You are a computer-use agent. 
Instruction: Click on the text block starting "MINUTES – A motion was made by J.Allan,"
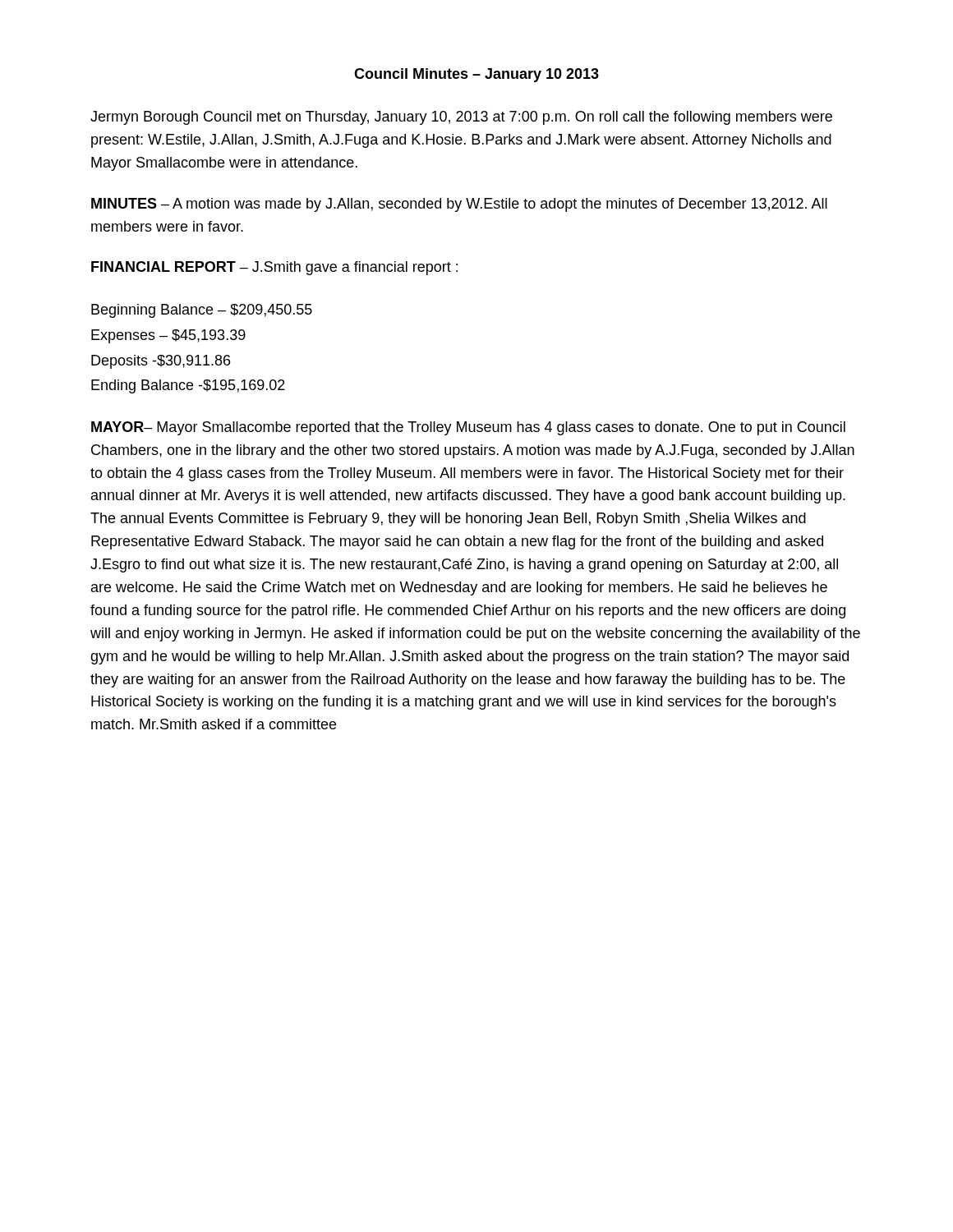pos(459,215)
